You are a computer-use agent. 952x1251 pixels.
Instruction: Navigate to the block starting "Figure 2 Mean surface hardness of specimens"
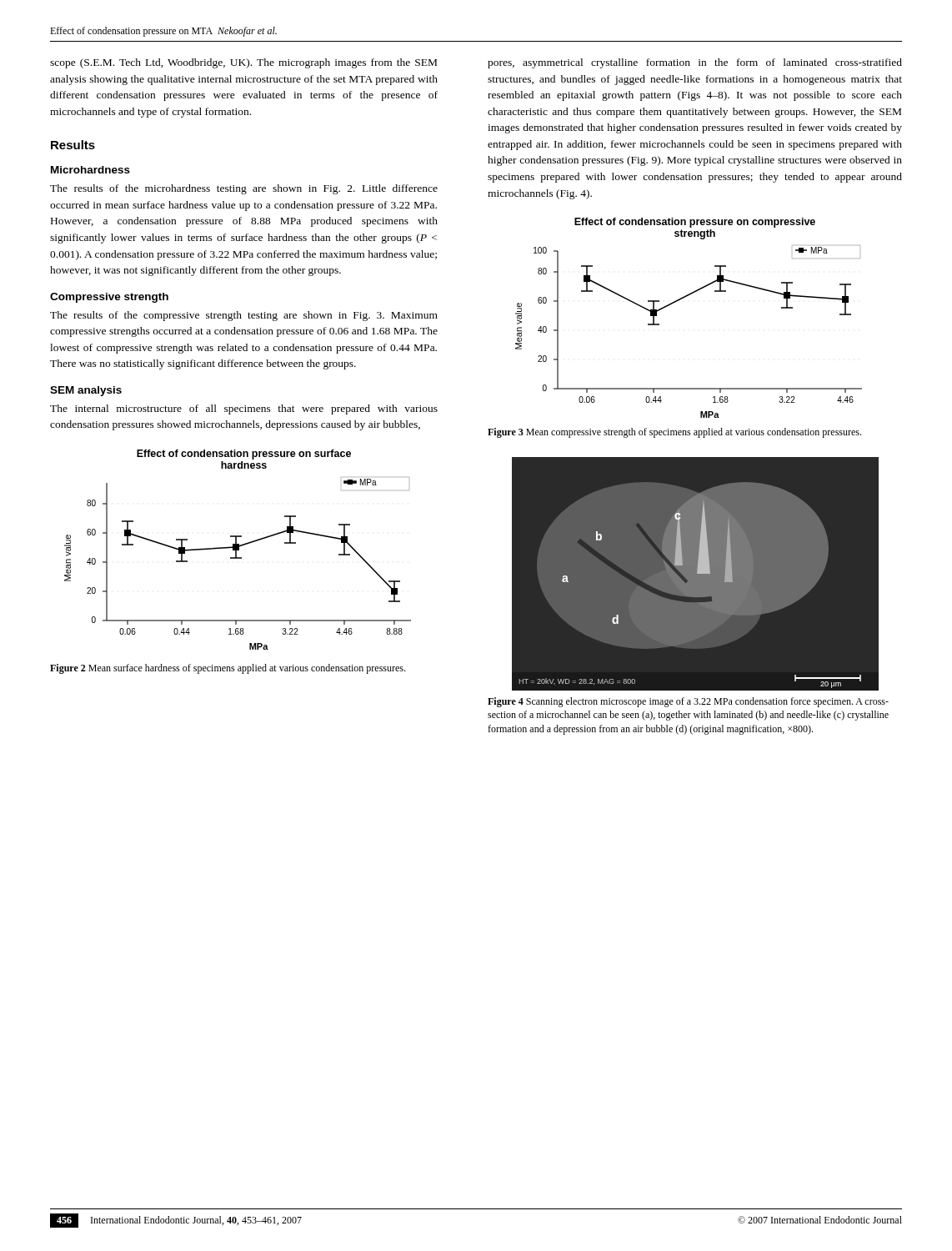228,668
